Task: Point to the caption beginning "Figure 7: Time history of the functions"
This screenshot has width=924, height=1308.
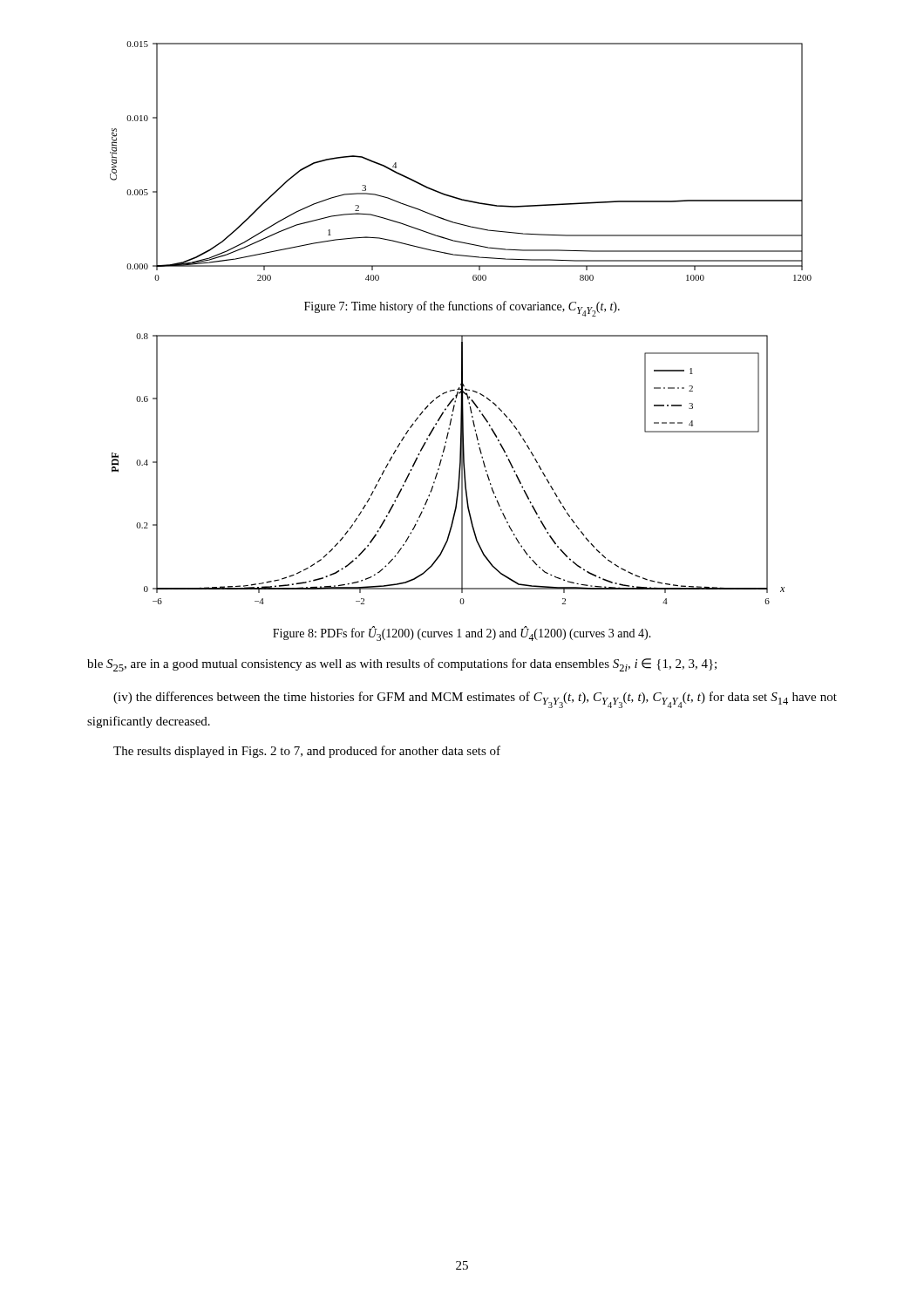Action: click(462, 309)
